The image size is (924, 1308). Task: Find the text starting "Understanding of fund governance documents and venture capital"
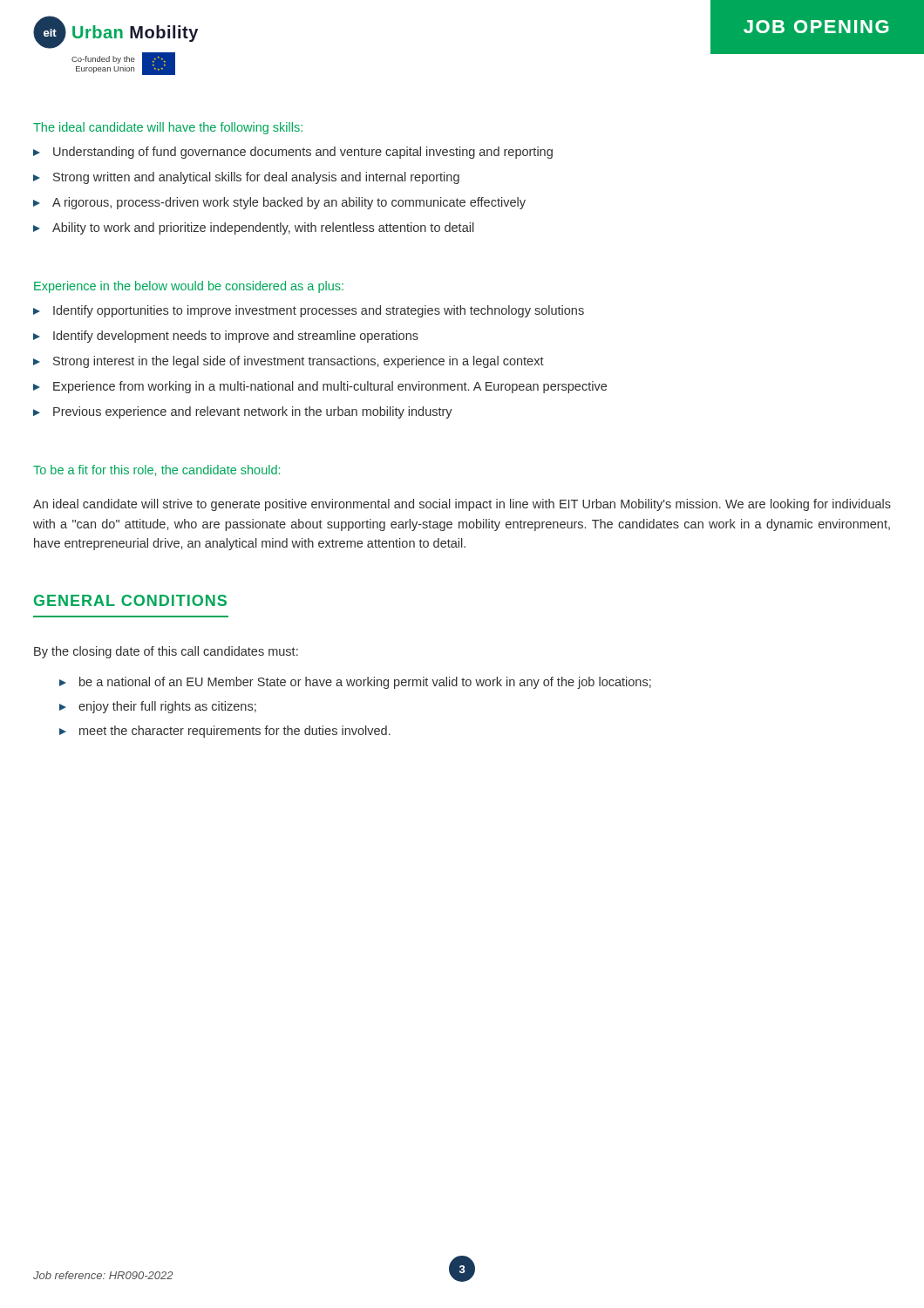303,152
